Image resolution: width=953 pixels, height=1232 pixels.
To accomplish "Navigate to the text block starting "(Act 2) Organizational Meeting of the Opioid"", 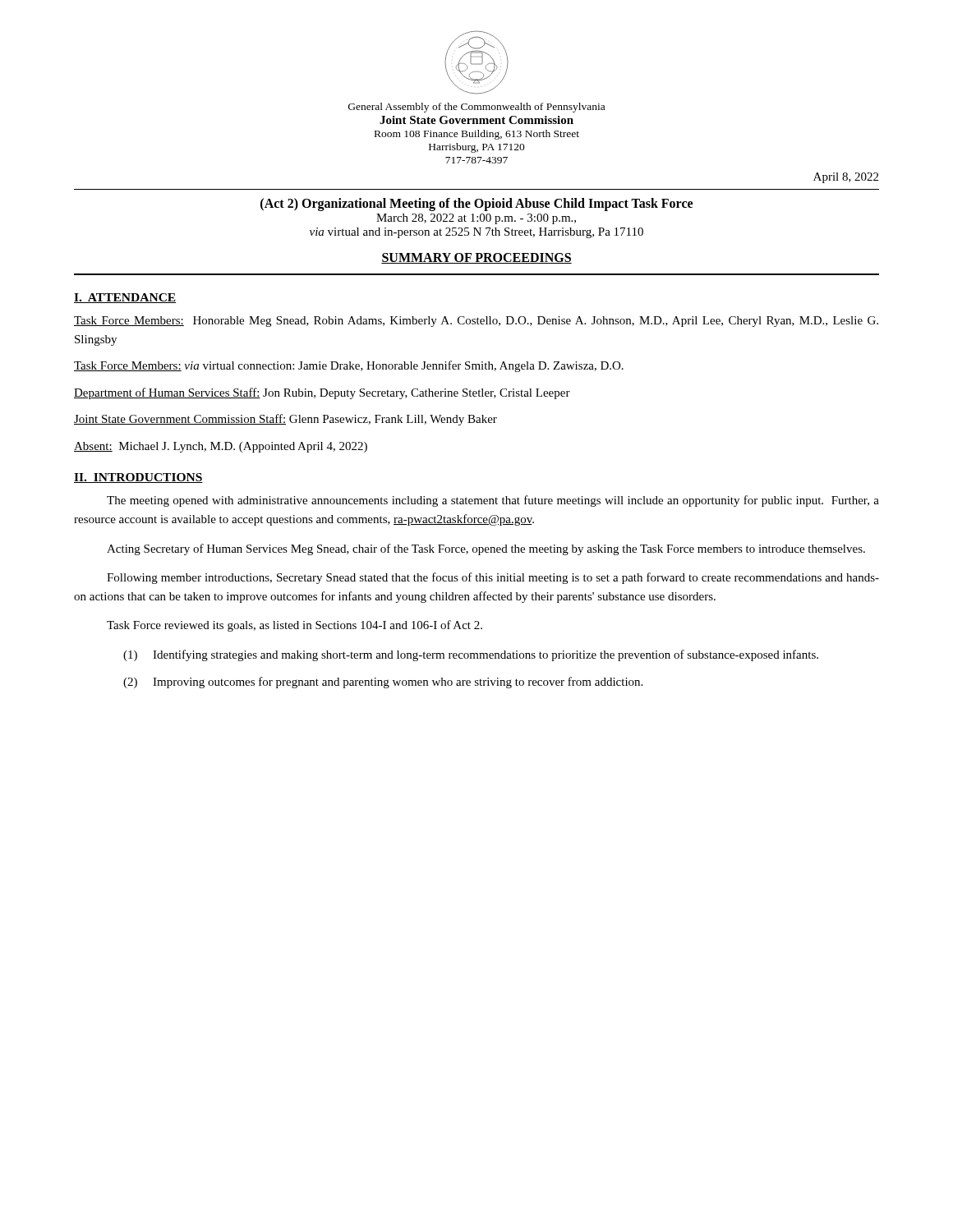I will 476,218.
